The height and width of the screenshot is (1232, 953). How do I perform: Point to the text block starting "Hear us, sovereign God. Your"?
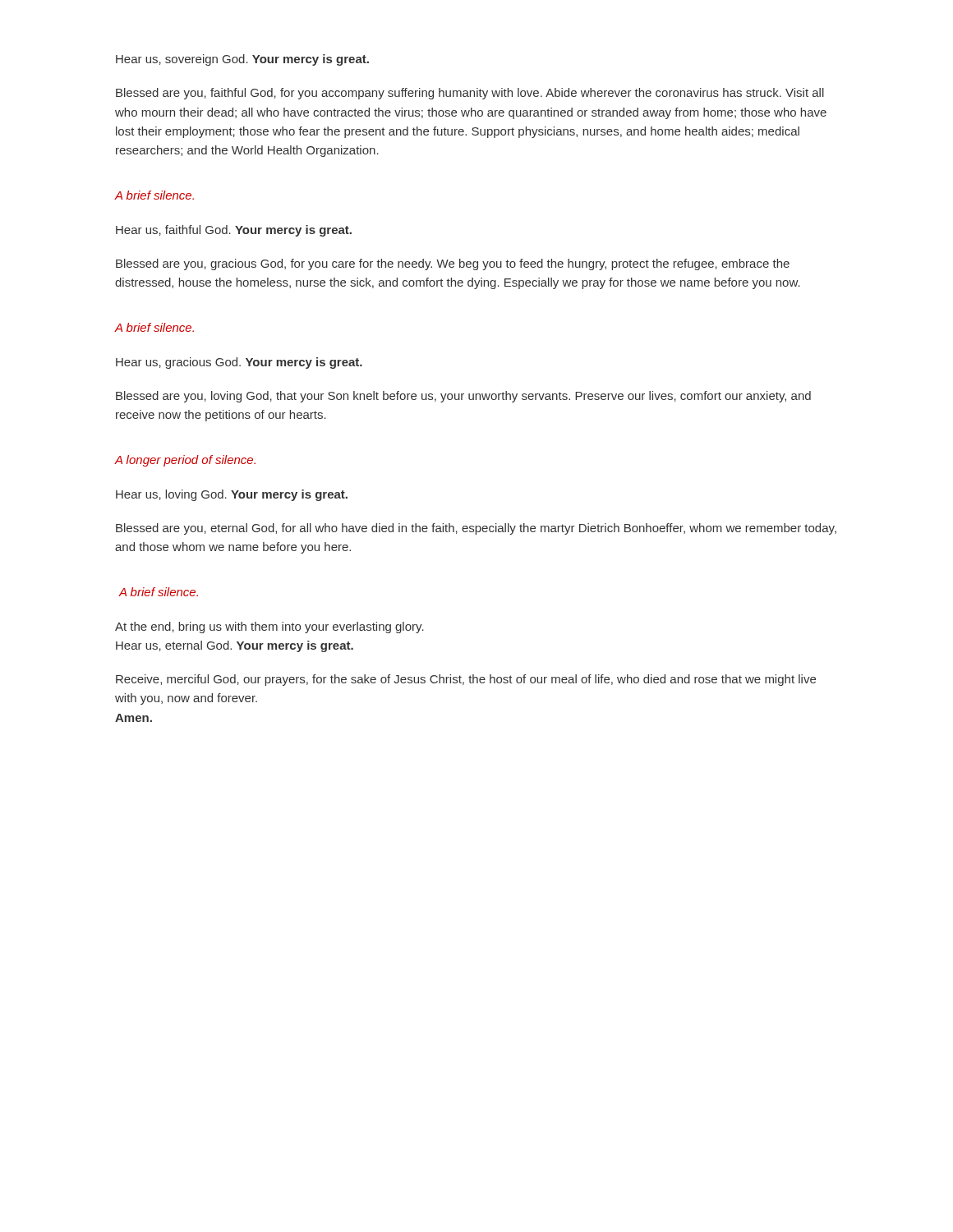pyautogui.click(x=242, y=59)
